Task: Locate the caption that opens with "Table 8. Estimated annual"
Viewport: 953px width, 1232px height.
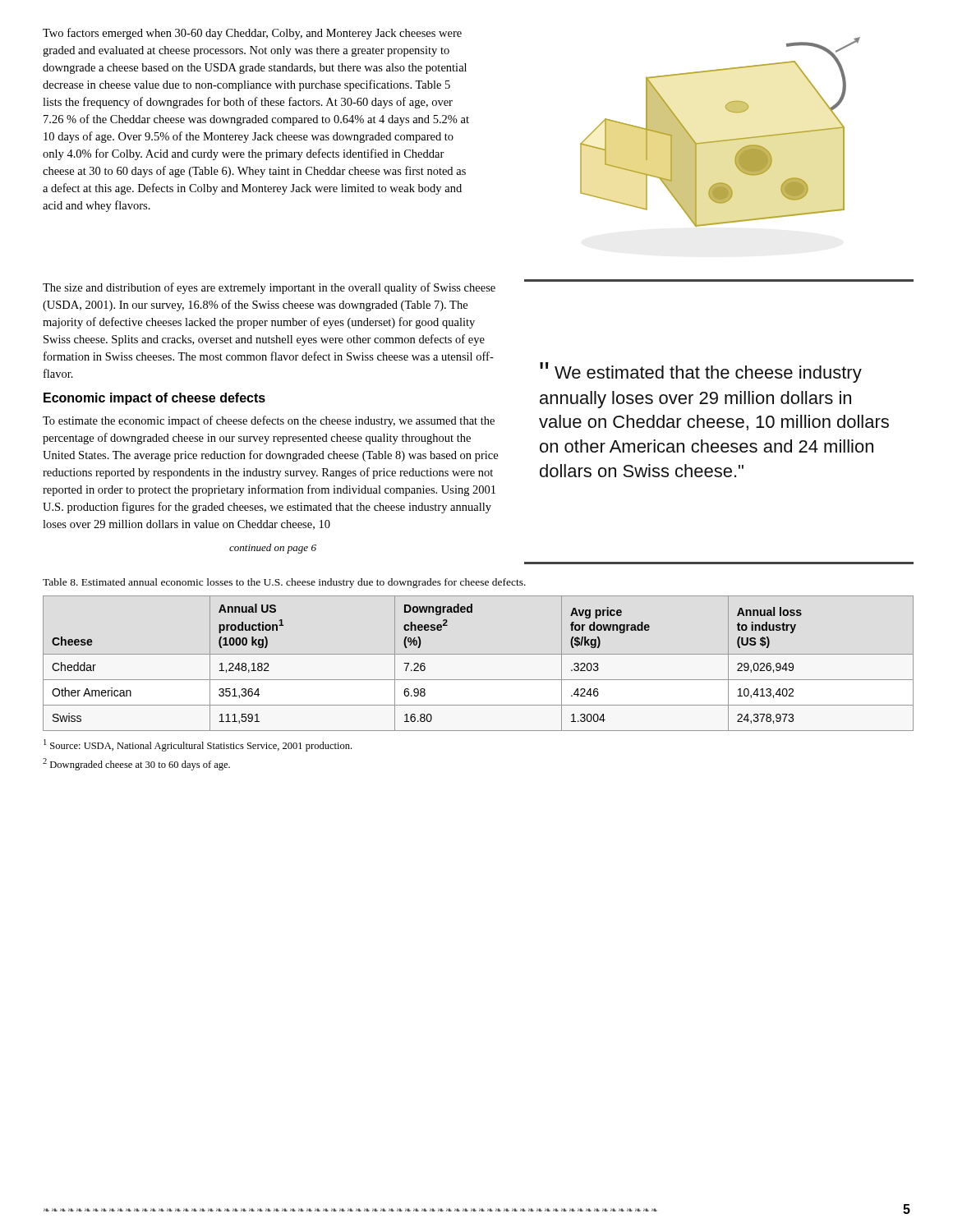Action: tap(284, 582)
